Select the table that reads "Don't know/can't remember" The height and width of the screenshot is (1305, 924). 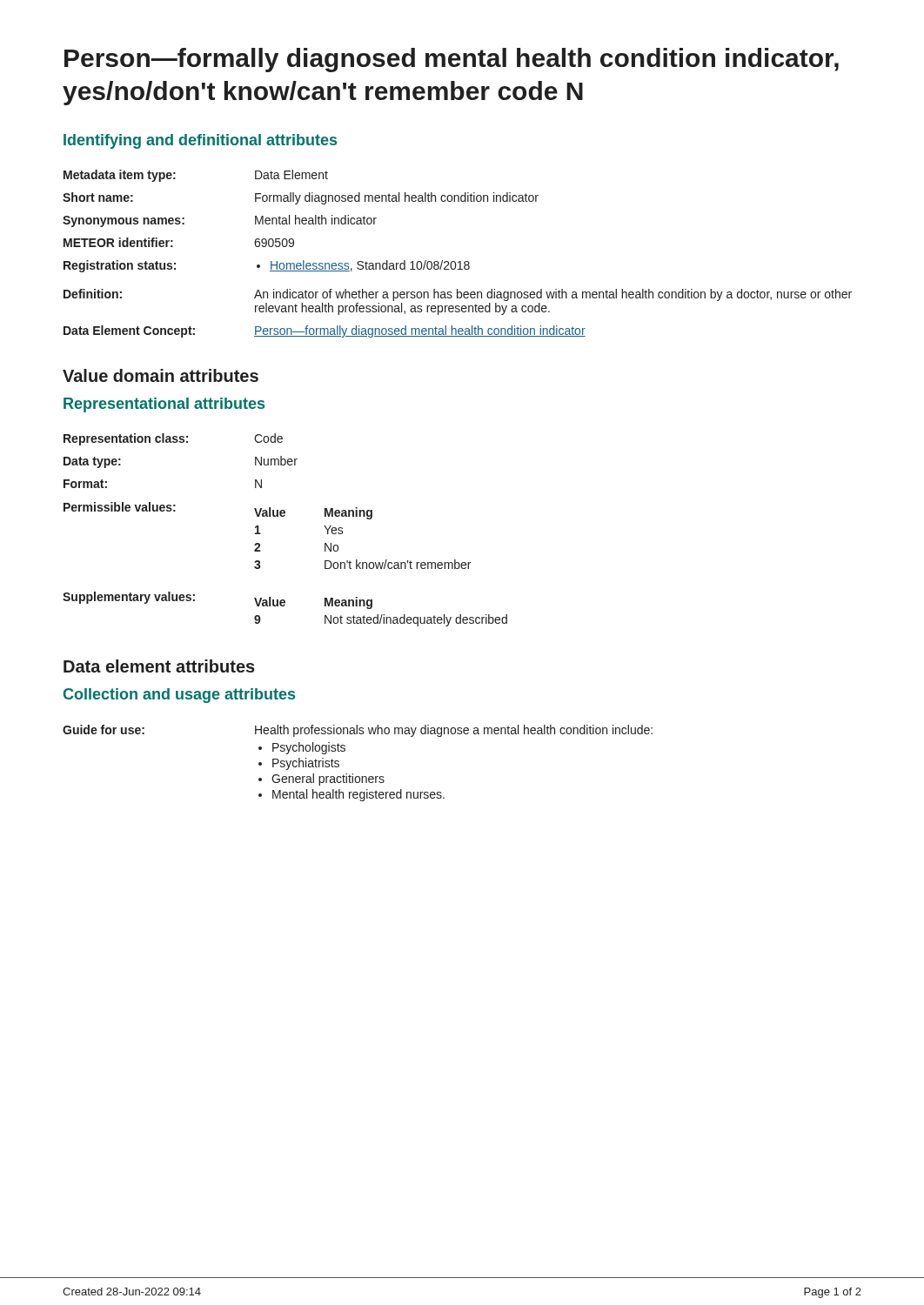[462, 530]
